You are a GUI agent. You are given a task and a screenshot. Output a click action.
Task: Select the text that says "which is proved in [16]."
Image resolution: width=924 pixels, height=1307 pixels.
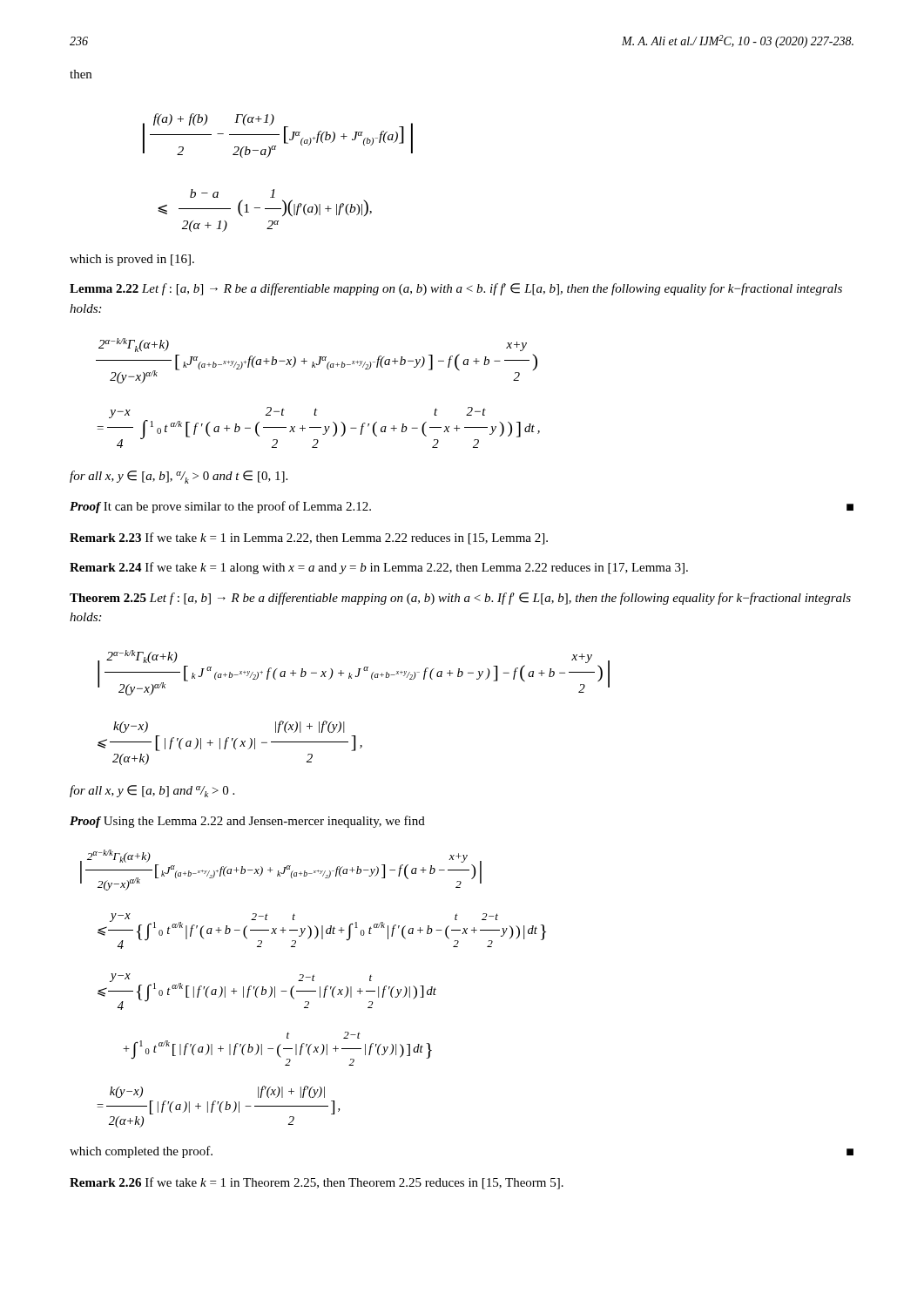click(x=132, y=259)
